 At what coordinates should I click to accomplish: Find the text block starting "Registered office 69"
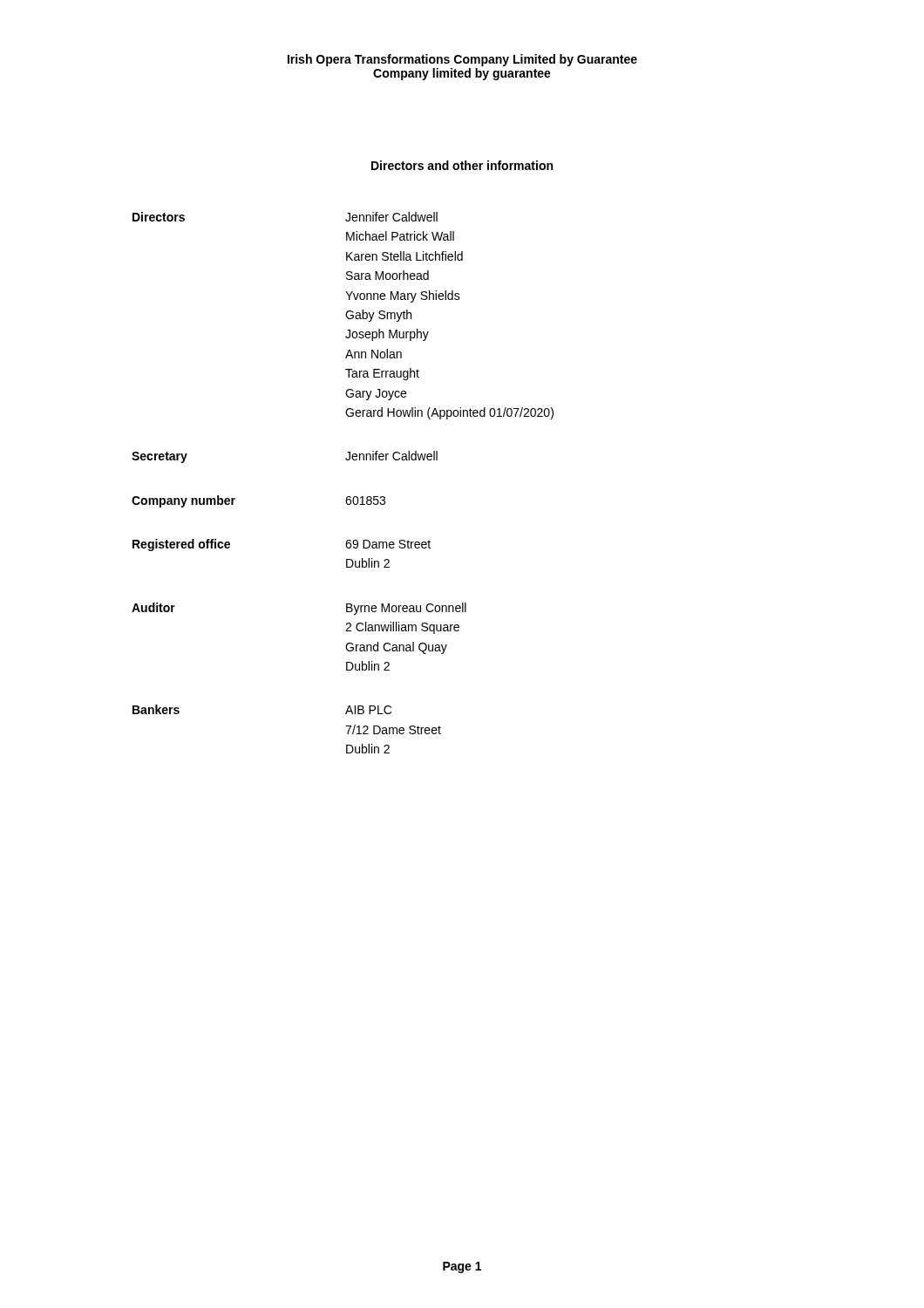point(185,545)
